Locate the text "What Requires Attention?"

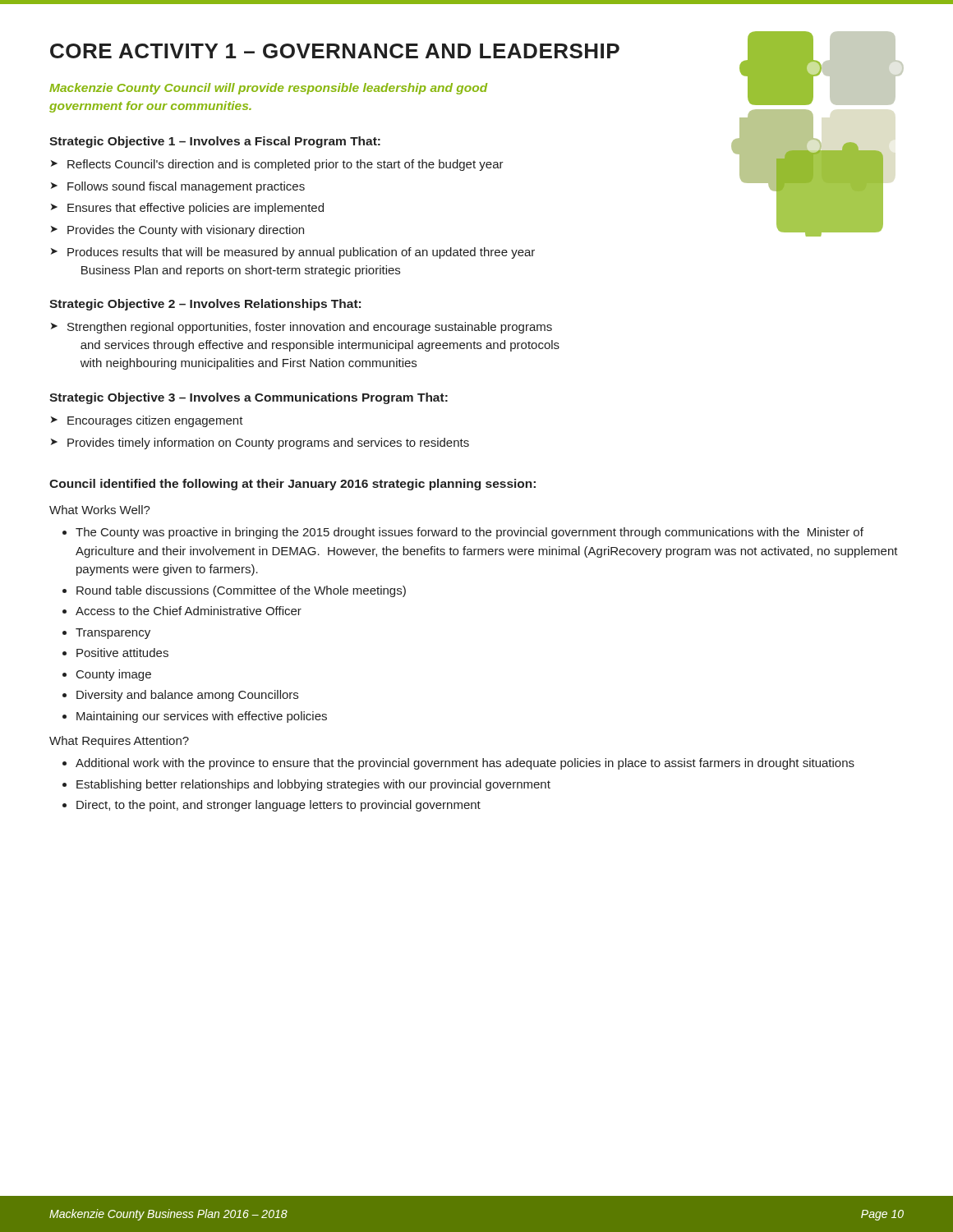click(x=119, y=740)
